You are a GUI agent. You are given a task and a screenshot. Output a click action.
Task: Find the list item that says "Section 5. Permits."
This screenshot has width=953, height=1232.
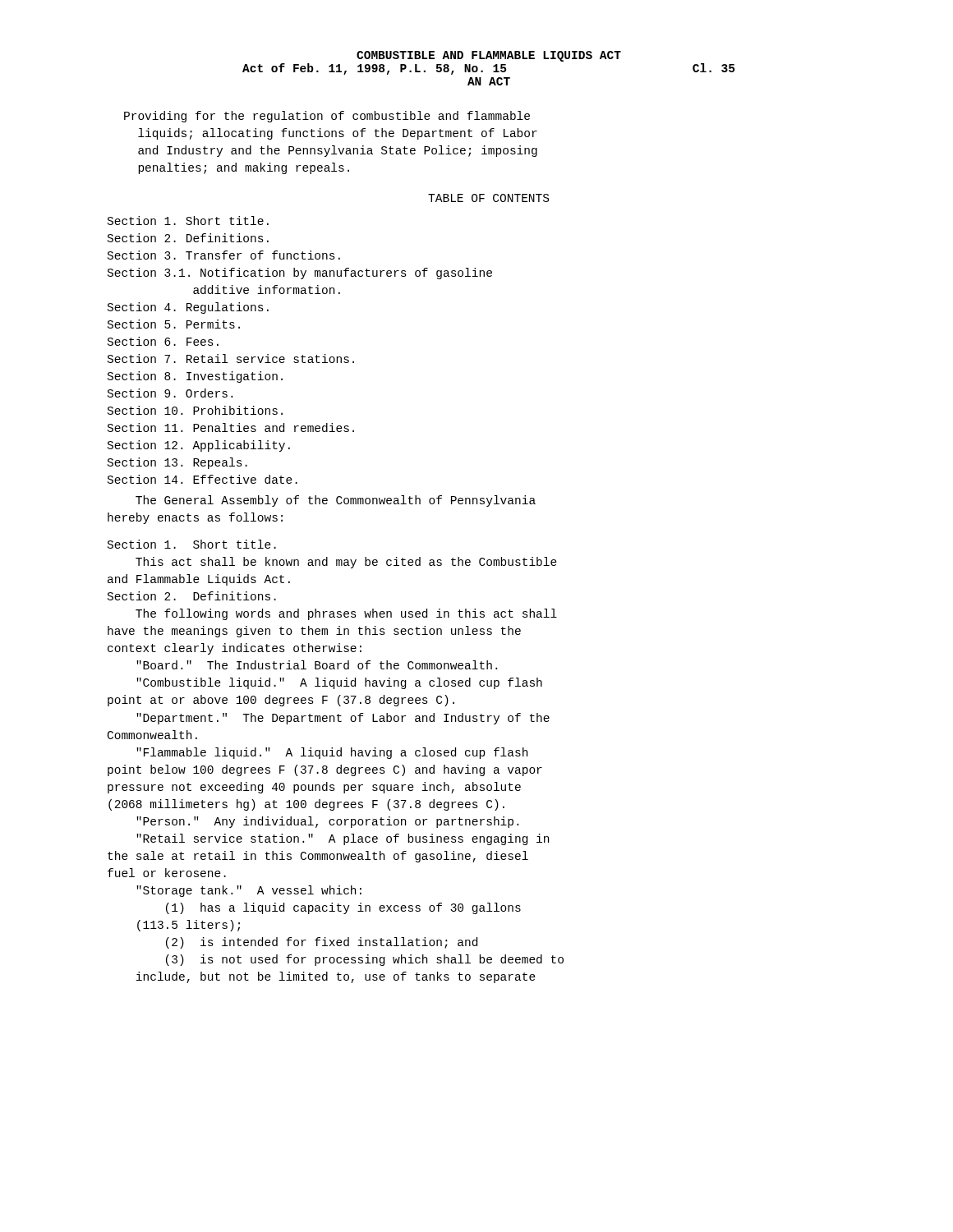coord(175,325)
